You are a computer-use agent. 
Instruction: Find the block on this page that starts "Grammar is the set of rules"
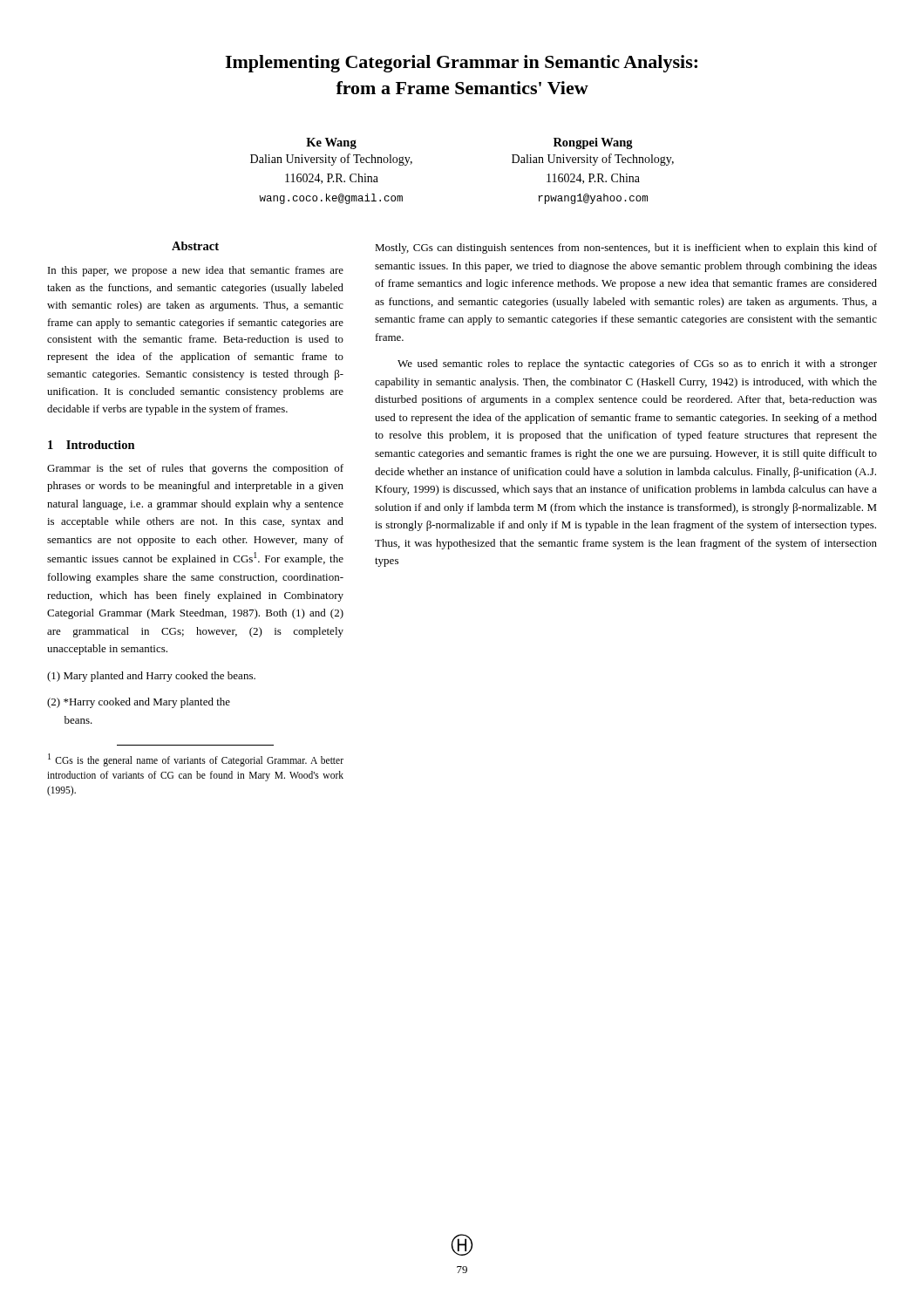click(x=195, y=558)
